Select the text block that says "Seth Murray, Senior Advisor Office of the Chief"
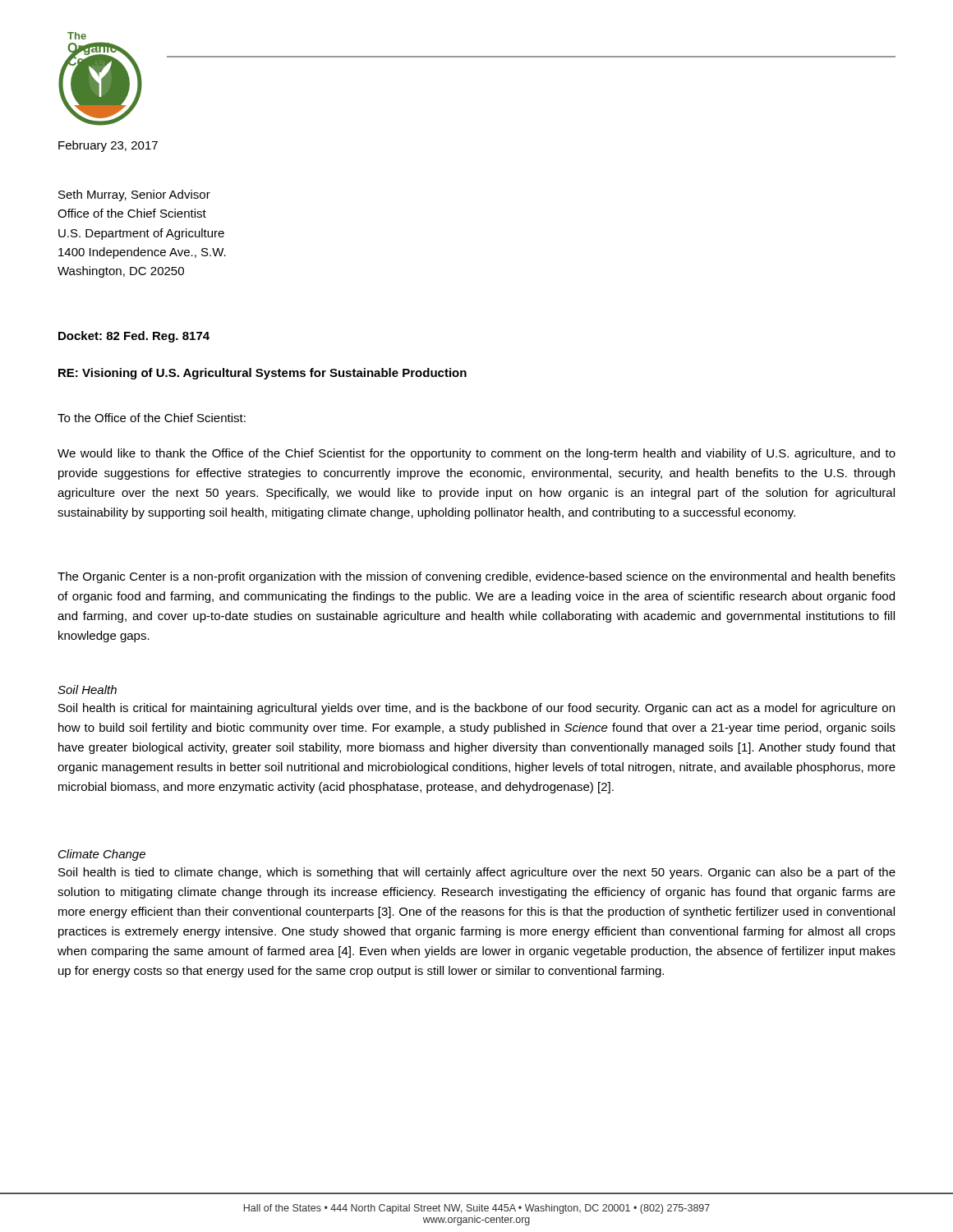The width and height of the screenshot is (953, 1232). tap(142, 232)
